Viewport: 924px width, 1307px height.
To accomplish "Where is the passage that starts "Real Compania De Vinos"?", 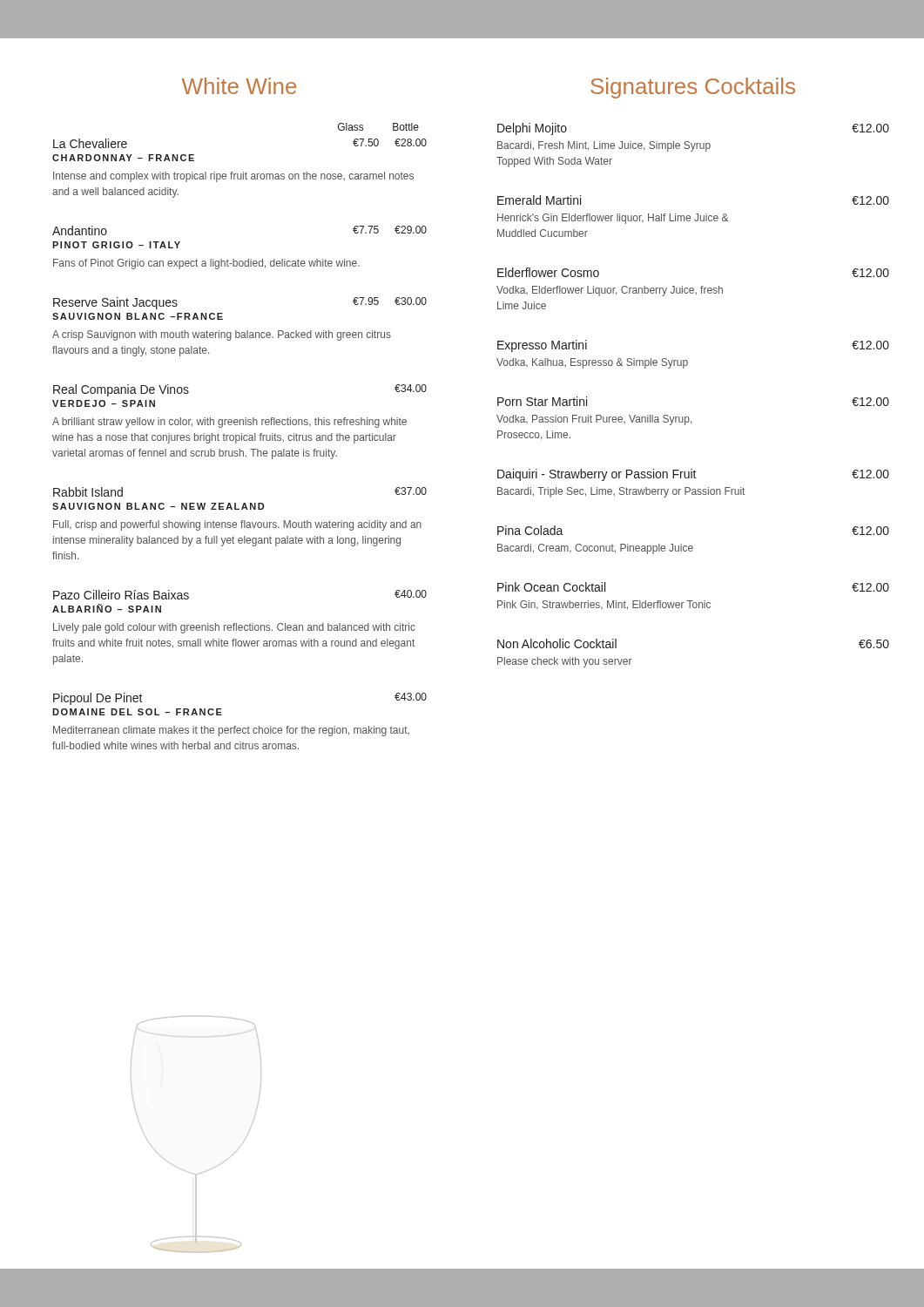I will coord(240,422).
